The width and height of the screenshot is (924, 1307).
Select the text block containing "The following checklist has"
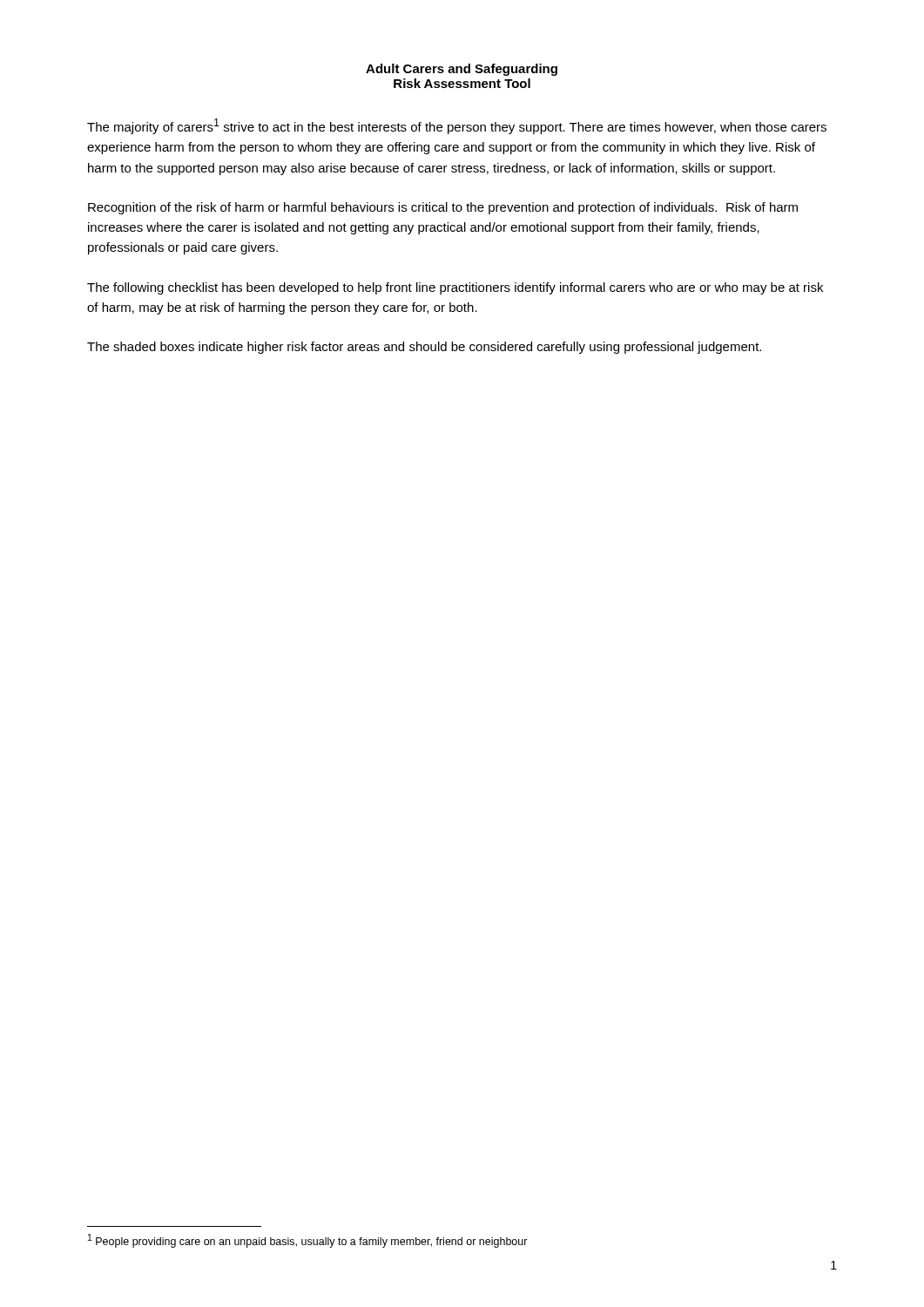(x=455, y=297)
